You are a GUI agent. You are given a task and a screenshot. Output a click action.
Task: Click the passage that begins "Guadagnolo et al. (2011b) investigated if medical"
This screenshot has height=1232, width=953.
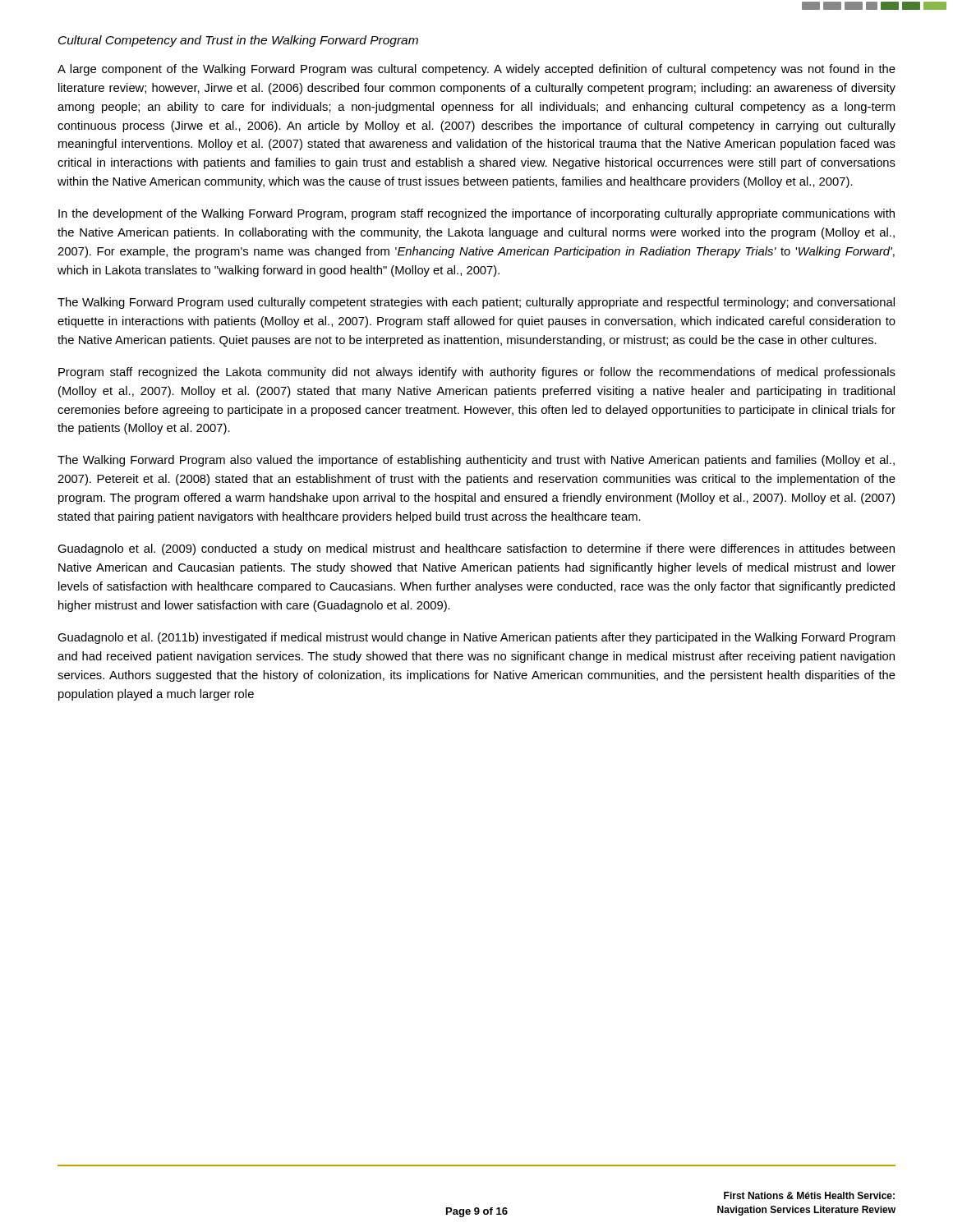click(x=476, y=666)
